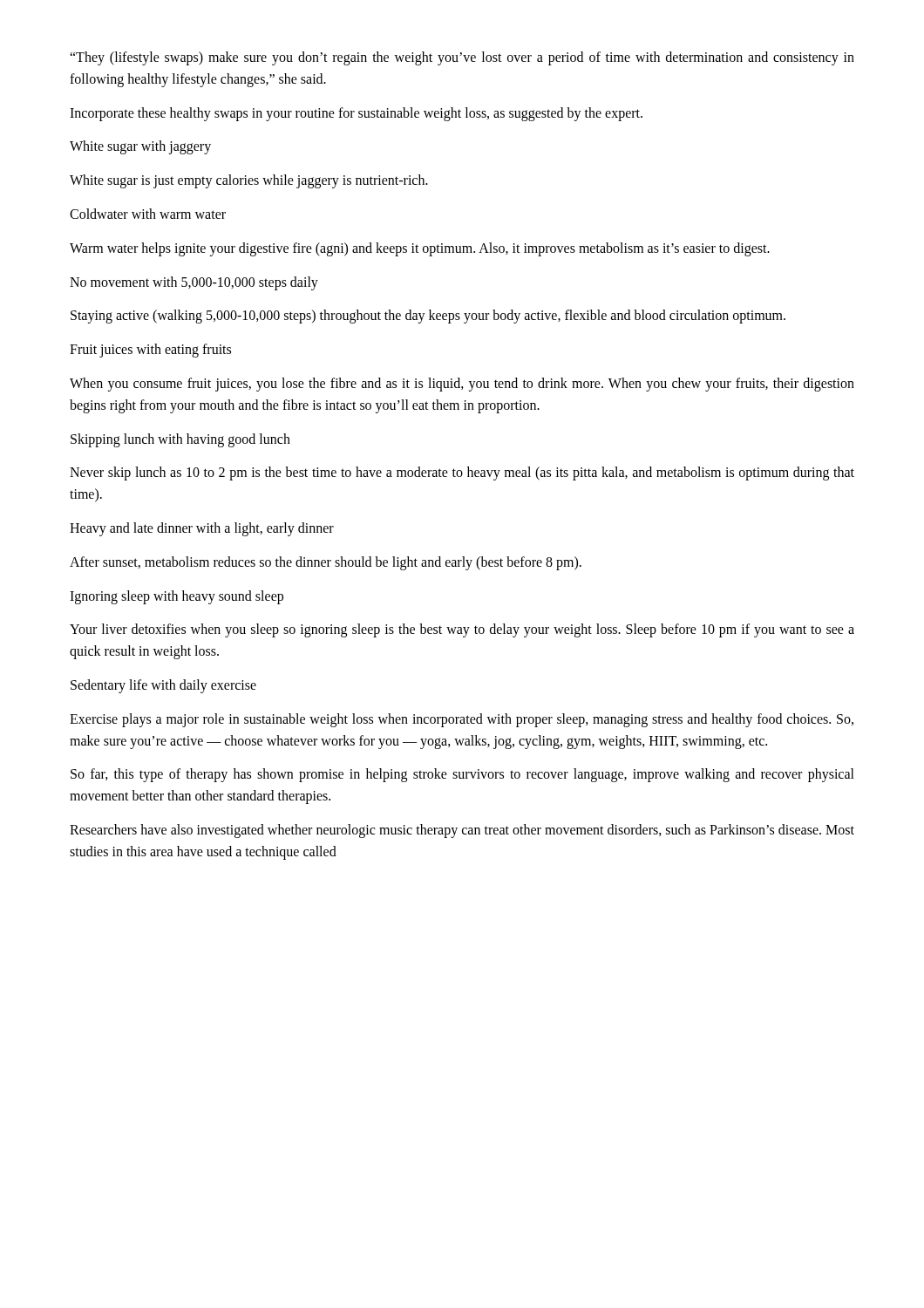This screenshot has width=924, height=1308.
Task: Find "Coldwater with warm water" on this page
Action: click(x=148, y=214)
